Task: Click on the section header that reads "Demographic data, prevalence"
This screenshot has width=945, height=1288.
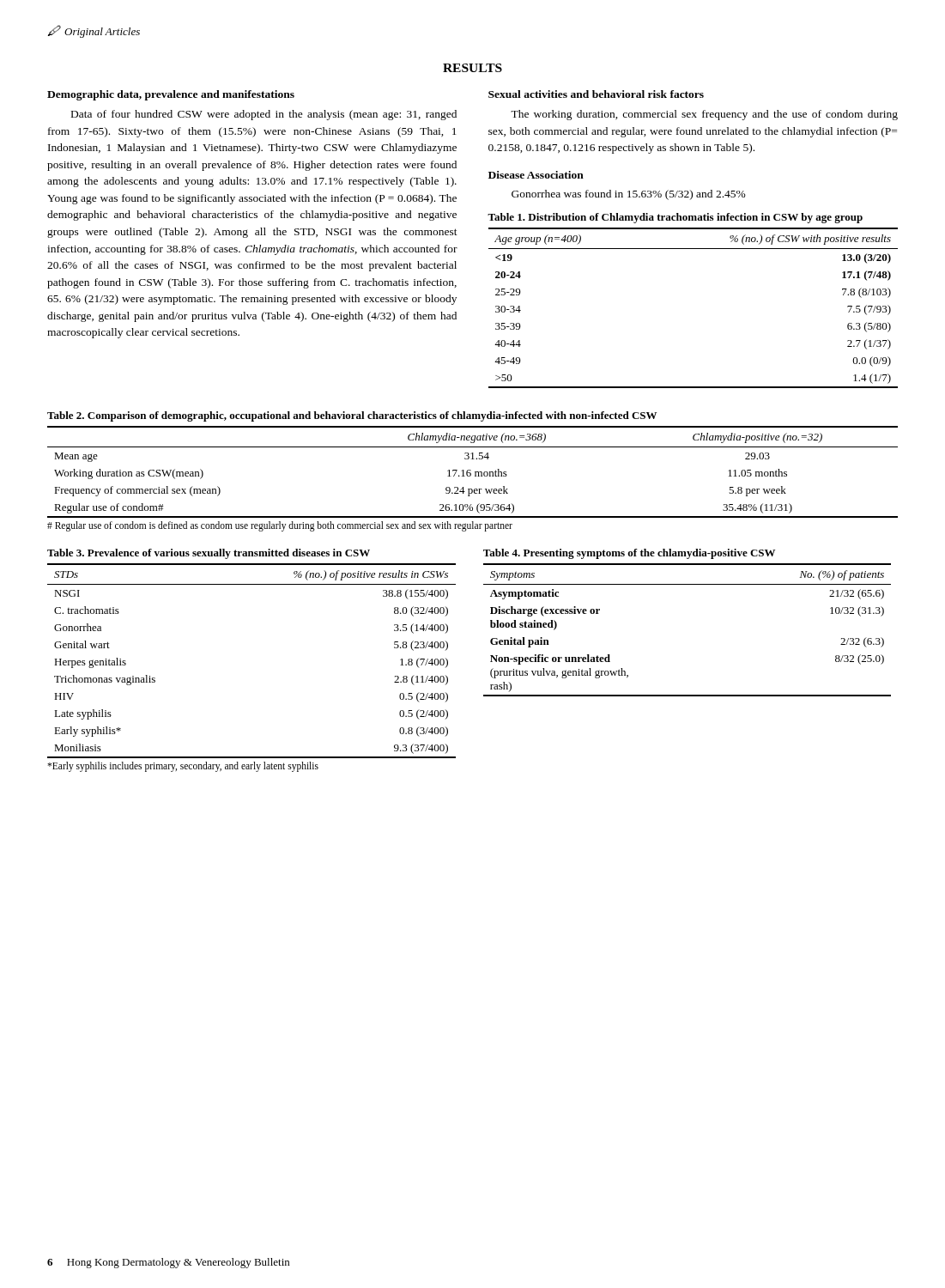Action: tap(171, 94)
